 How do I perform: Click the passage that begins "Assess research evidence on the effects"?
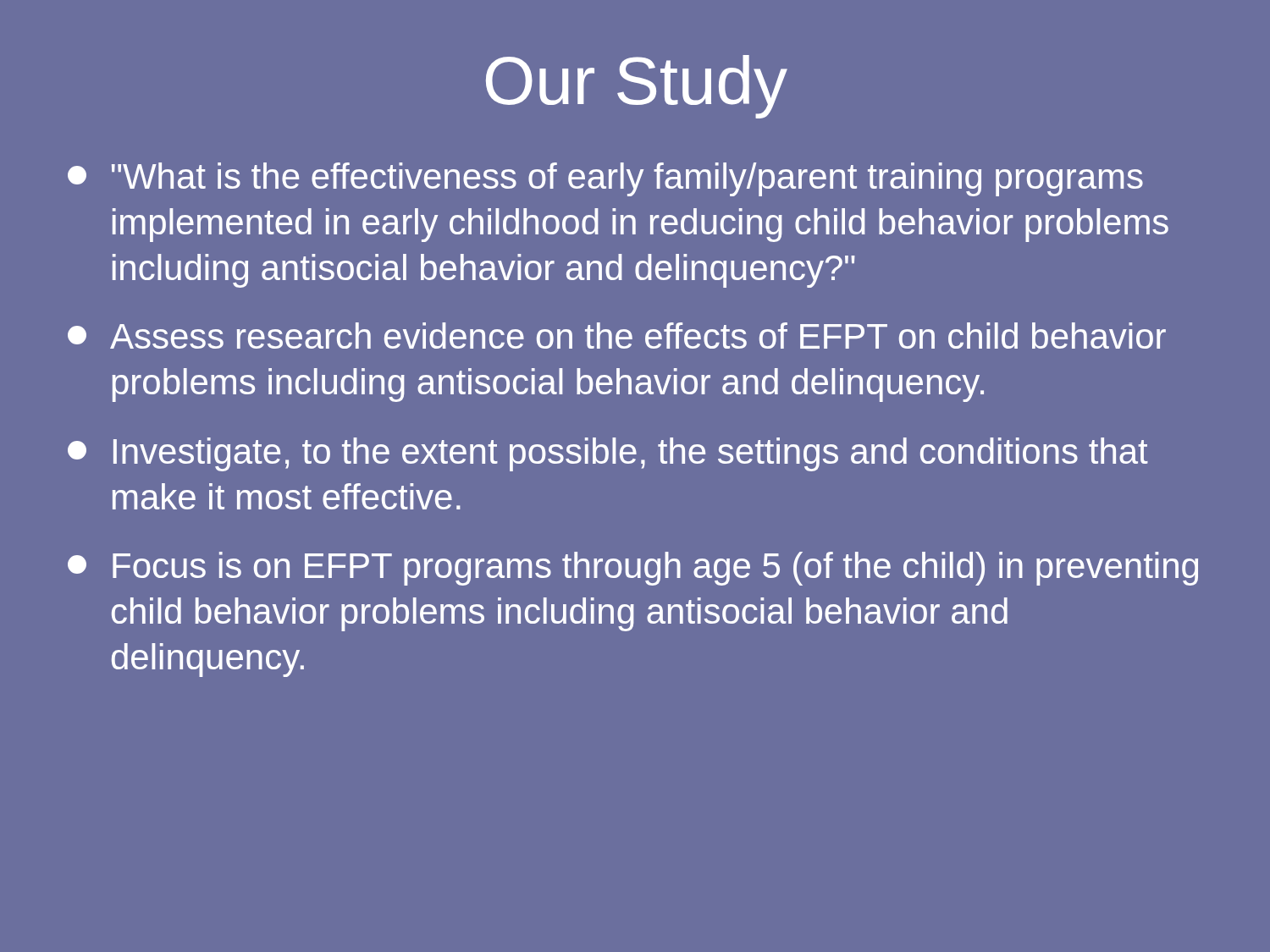coord(635,360)
